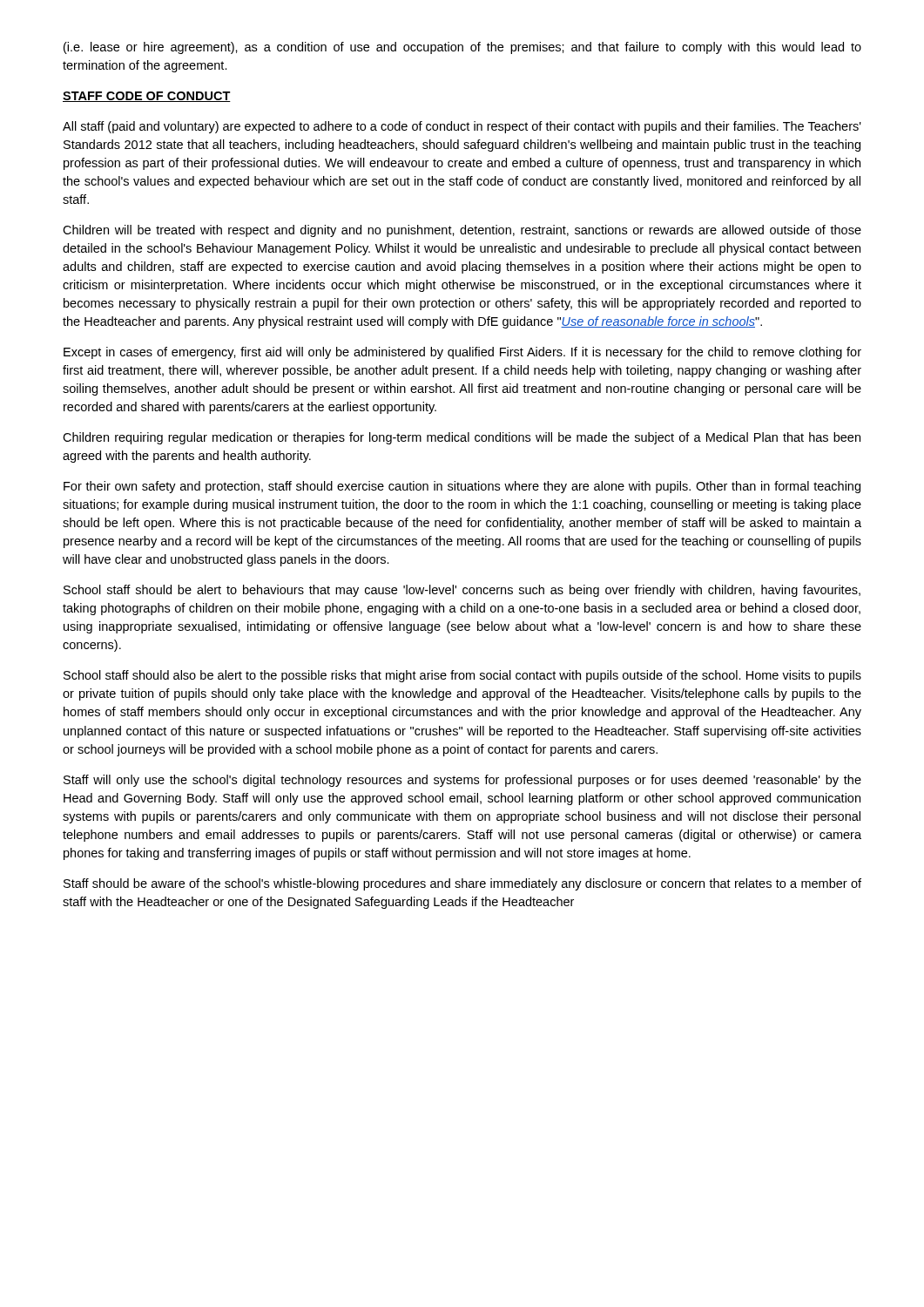Locate the block of text that opens with "School staff should also be alert to the"
Screen dimensions: 1307x924
[462, 712]
